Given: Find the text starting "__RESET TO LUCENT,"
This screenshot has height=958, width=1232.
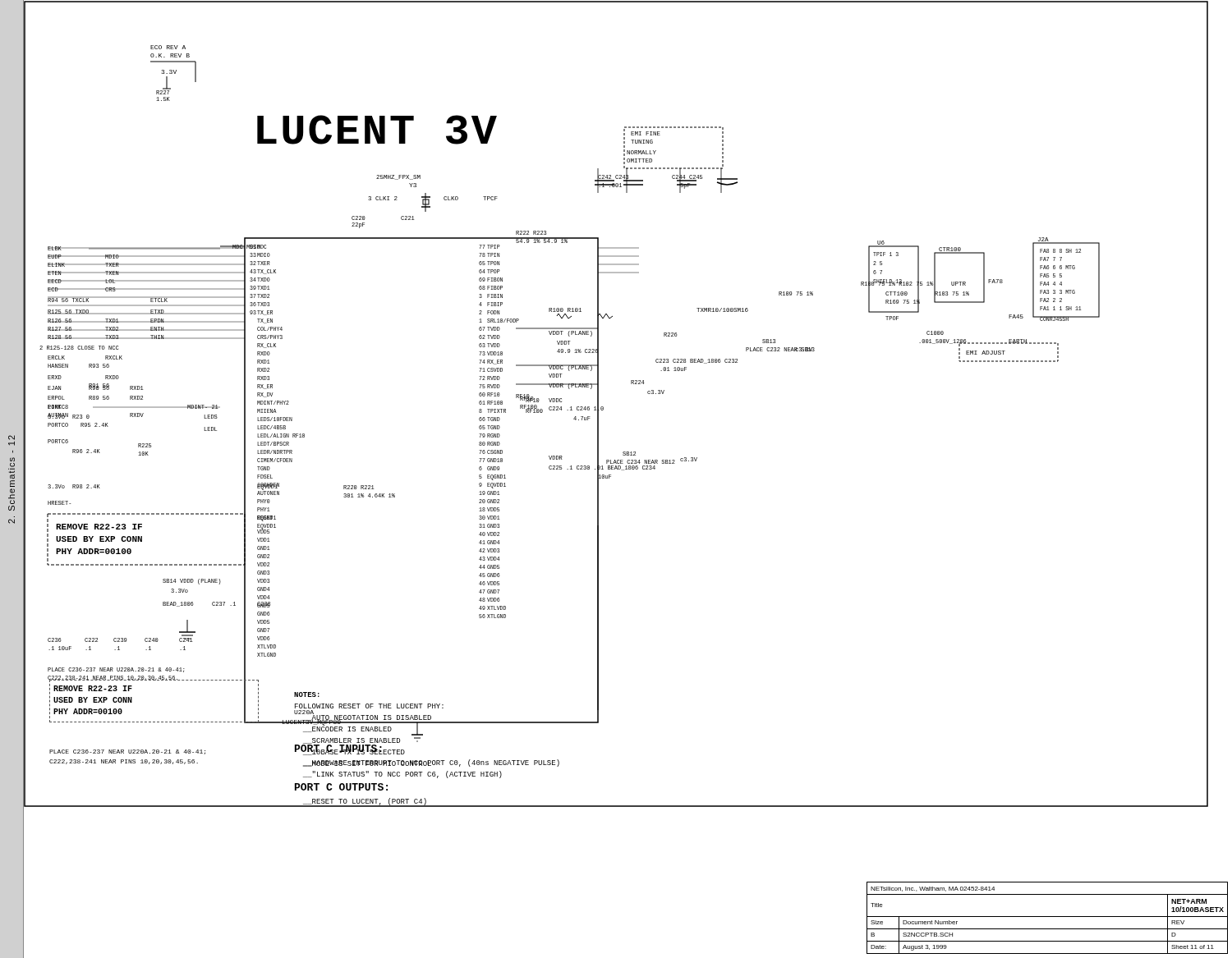Looking at the screenshot, I should [x=361, y=802].
